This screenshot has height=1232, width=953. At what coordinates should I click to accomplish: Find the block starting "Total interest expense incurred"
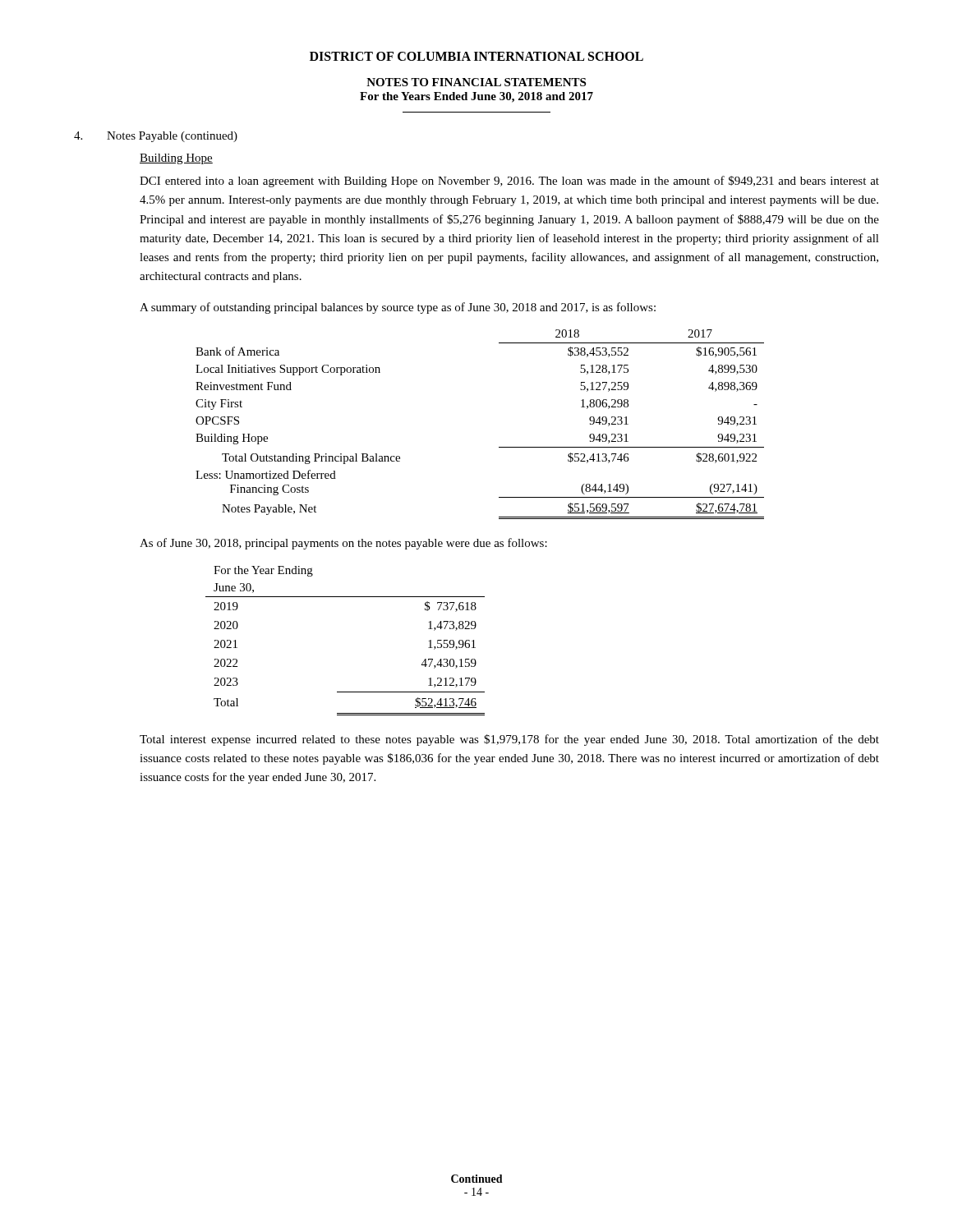tap(509, 758)
